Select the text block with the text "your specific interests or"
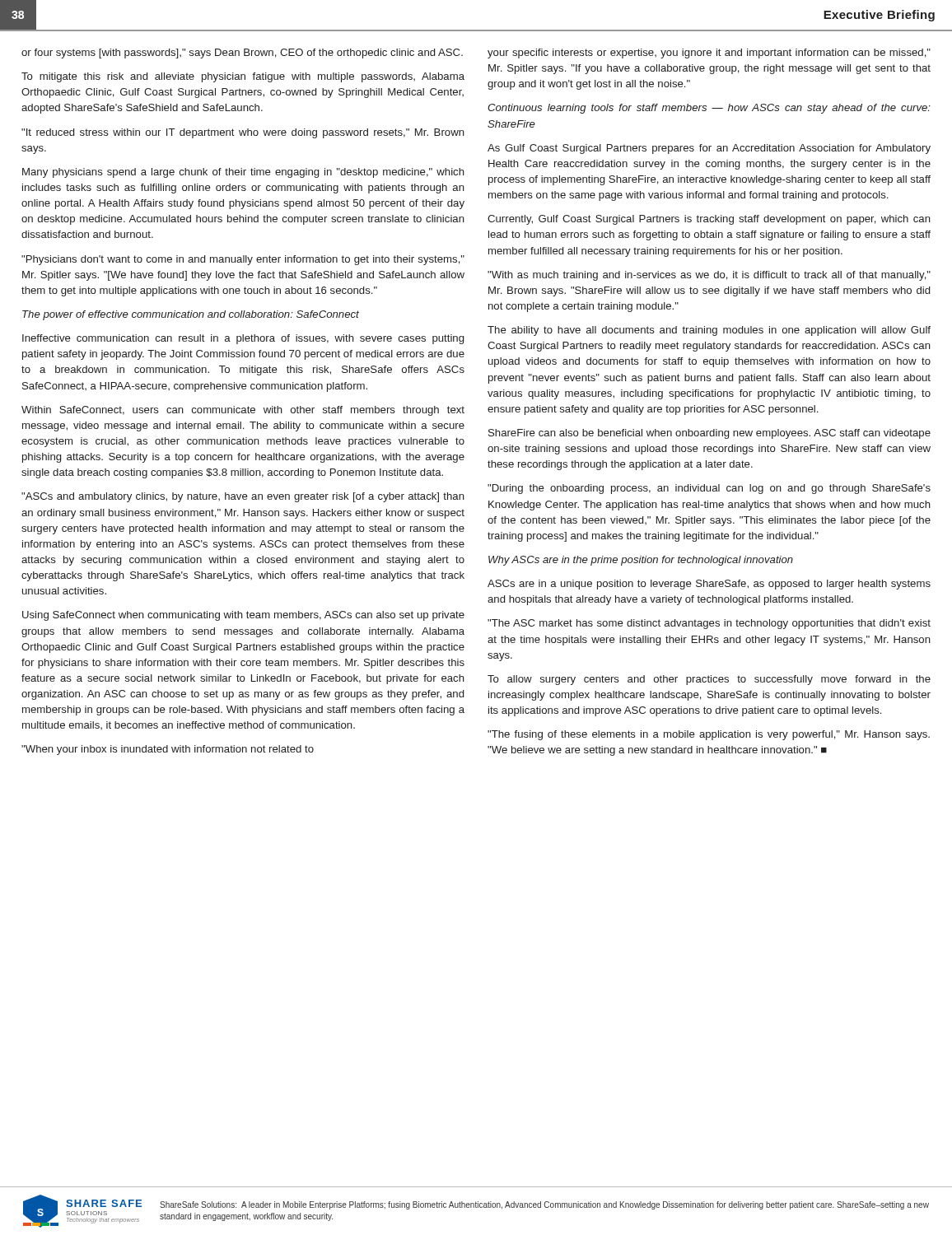Screen dimensions: 1235x952 click(x=709, y=68)
